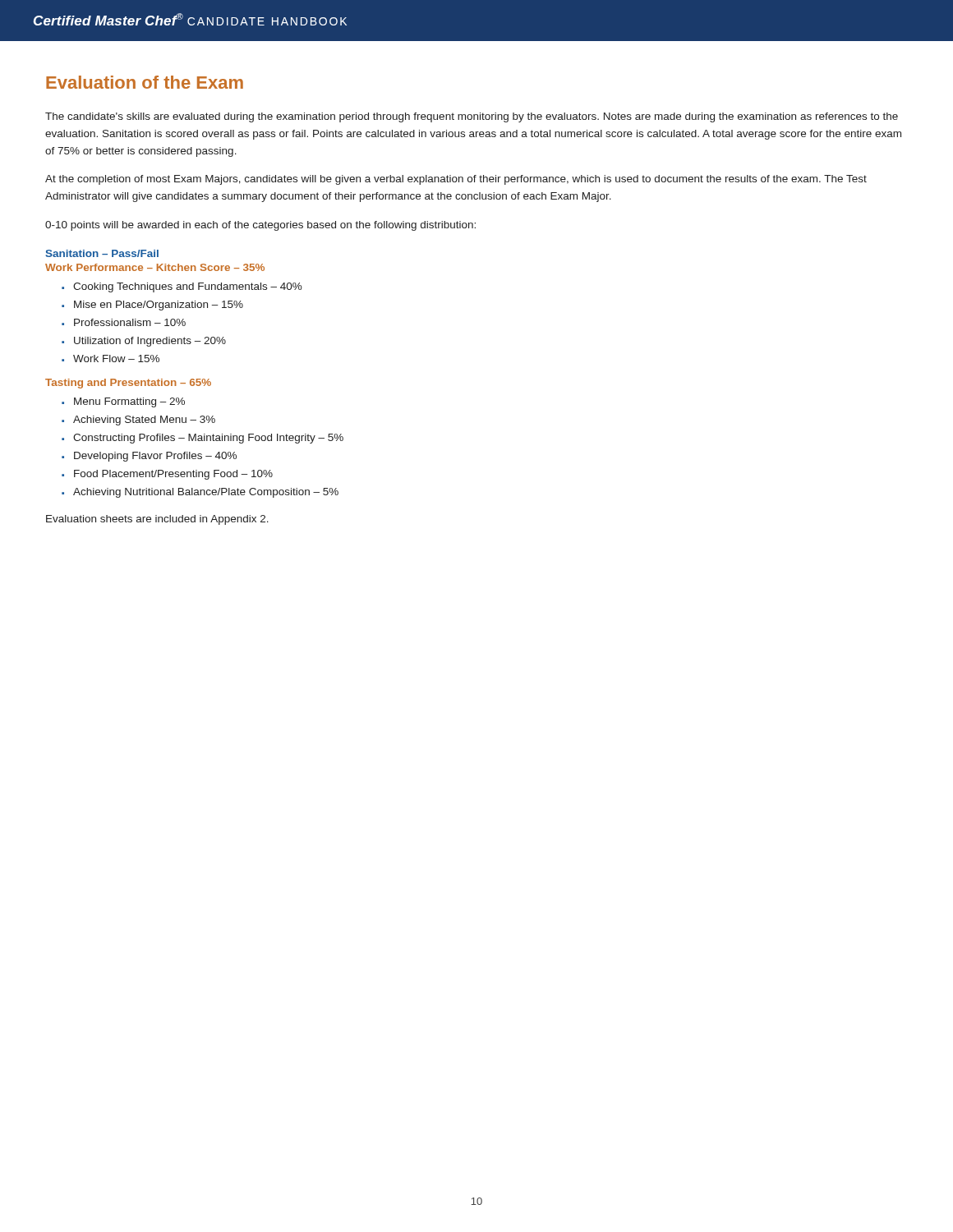The width and height of the screenshot is (953, 1232).
Task: Find the text with the text "Evaluation sheets are included in Appendix 2."
Action: [x=157, y=519]
